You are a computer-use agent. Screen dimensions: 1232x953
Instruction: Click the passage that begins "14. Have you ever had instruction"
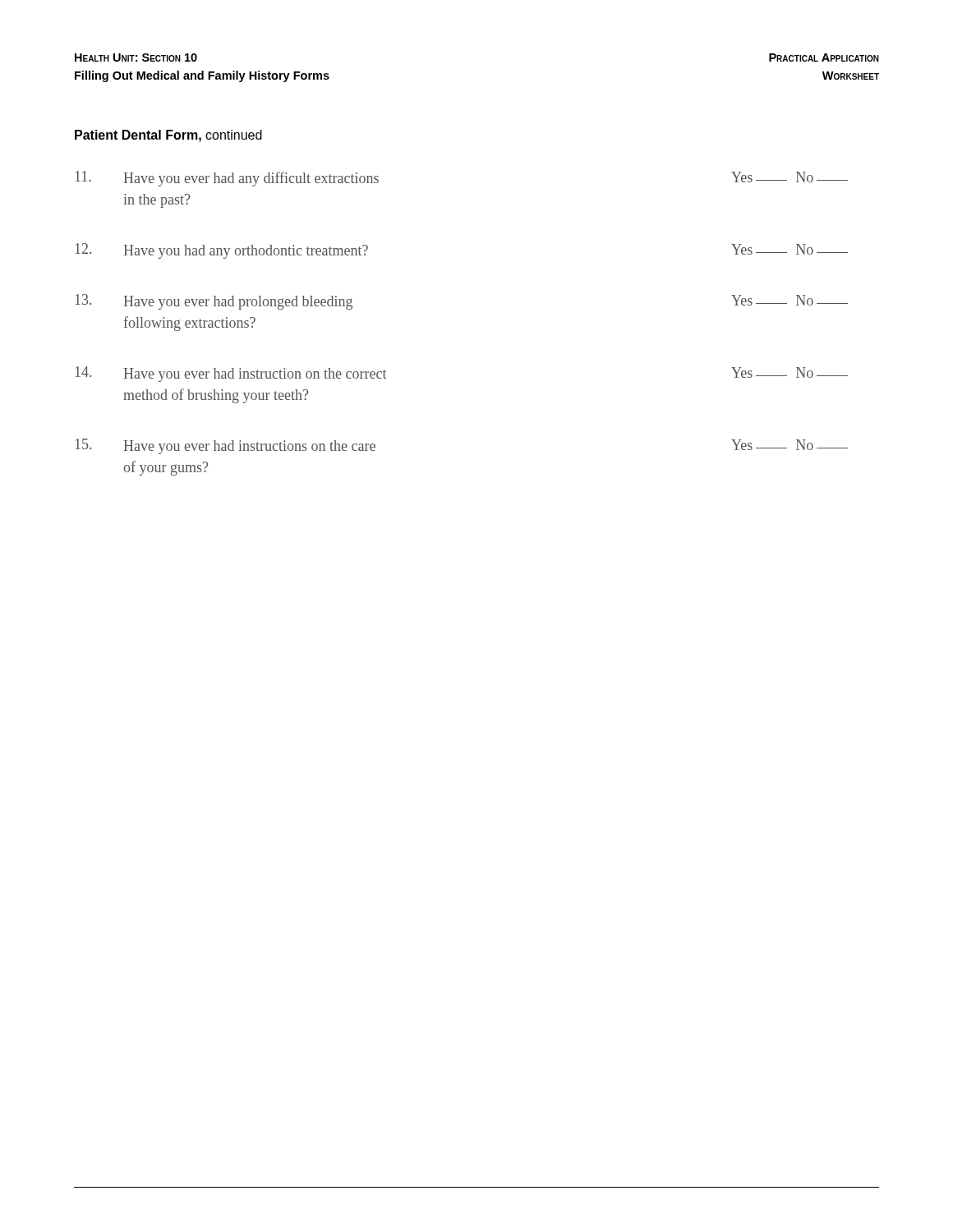[x=264, y=372]
